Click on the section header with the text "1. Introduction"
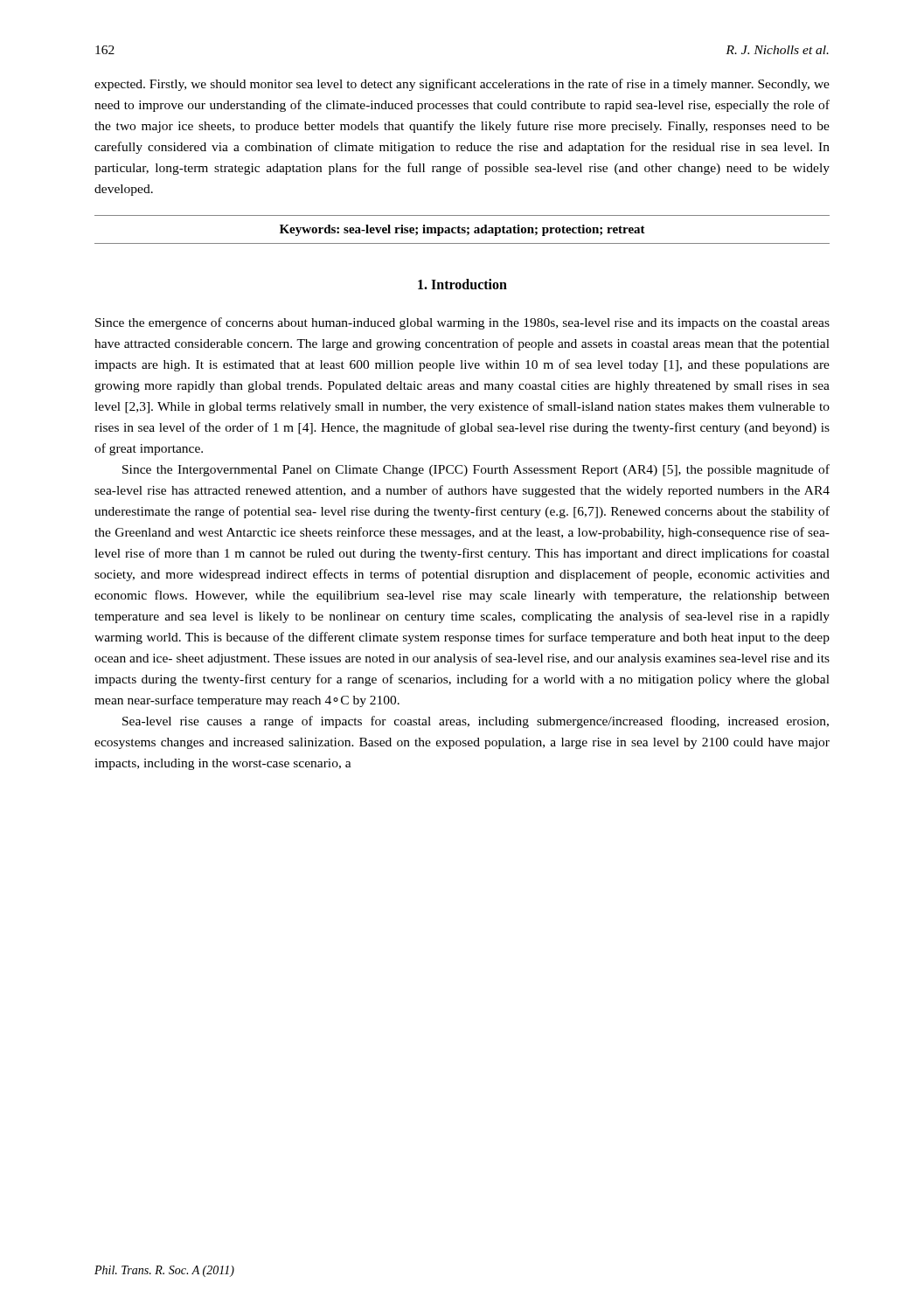924x1311 pixels. click(462, 285)
